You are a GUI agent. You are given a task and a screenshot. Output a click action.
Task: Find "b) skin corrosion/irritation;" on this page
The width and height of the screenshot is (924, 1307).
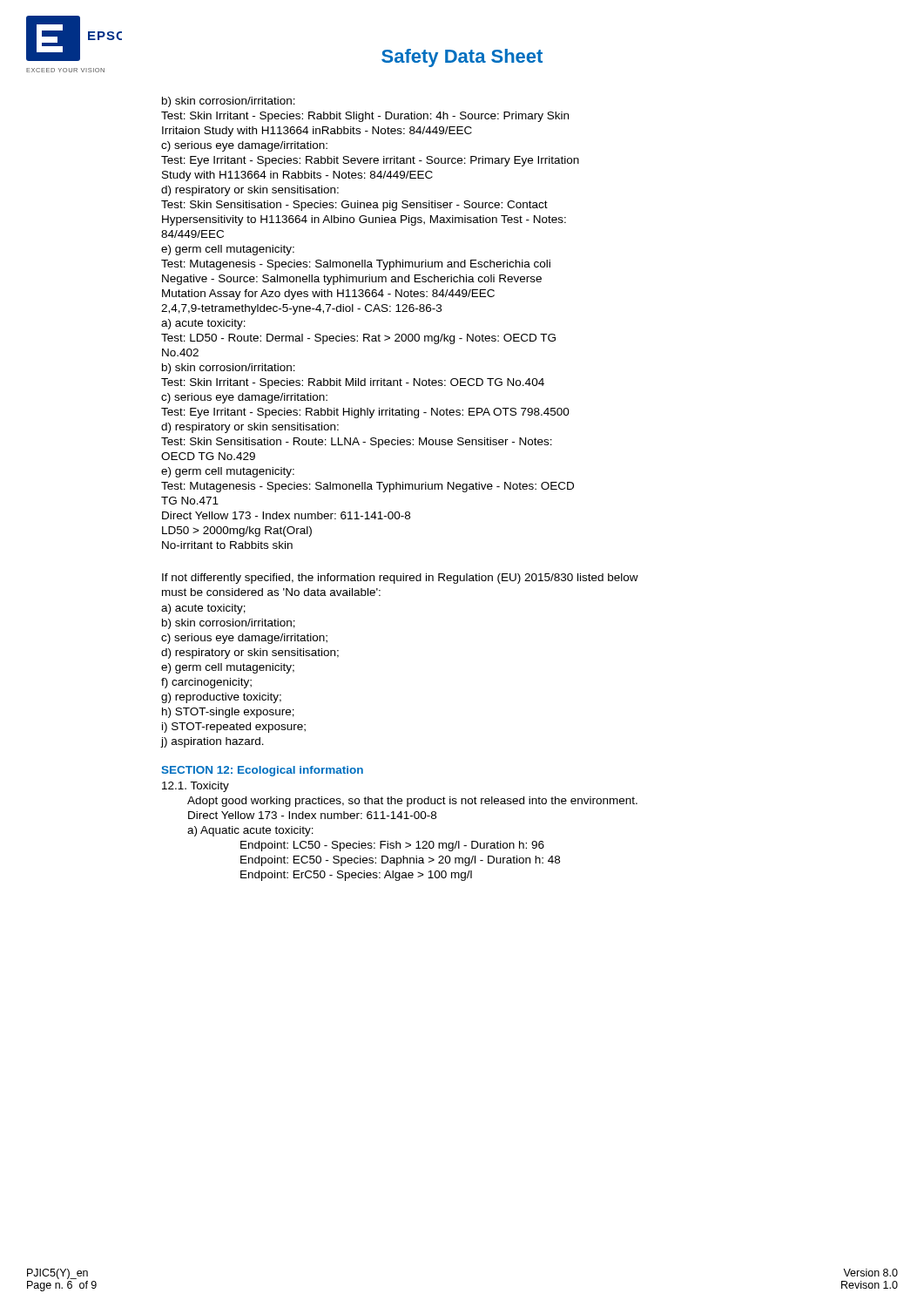tap(228, 623)
